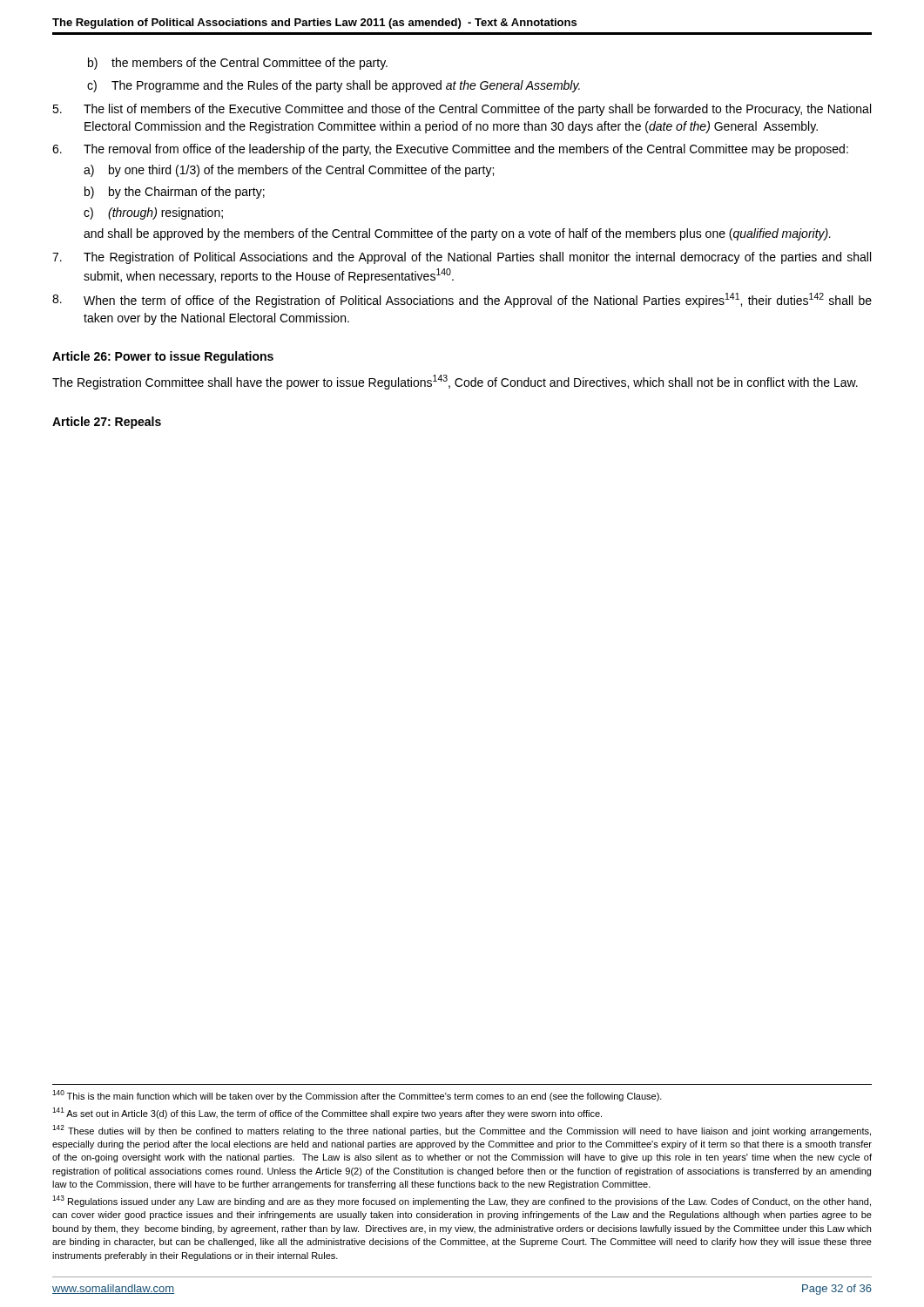The image size is (924, 1307).
Task: Locate the block of text that opens with "140 This is the main"
Action: tap(357, 1095)
